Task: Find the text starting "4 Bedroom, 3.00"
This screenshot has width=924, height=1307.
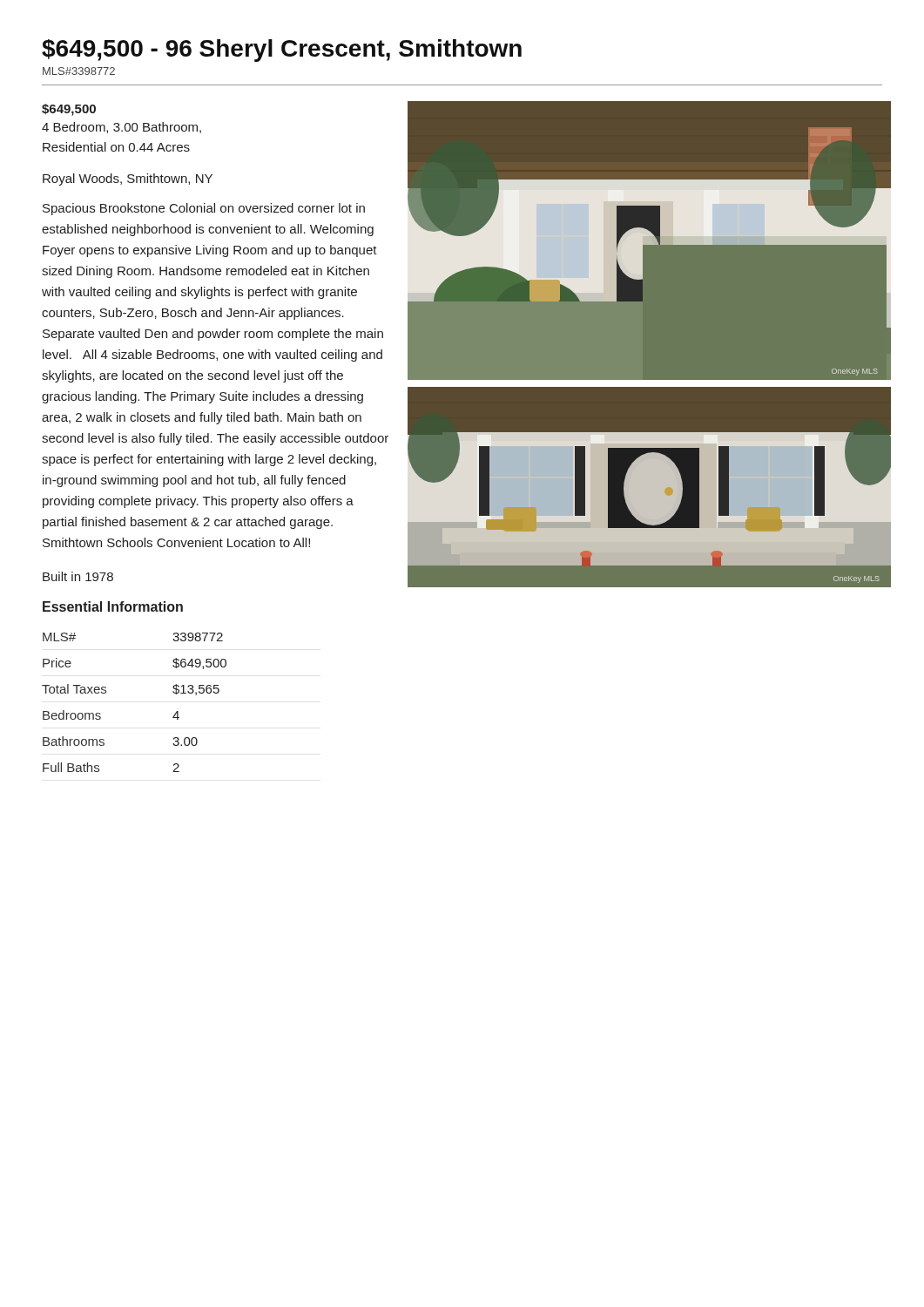Action: point(122,137)
